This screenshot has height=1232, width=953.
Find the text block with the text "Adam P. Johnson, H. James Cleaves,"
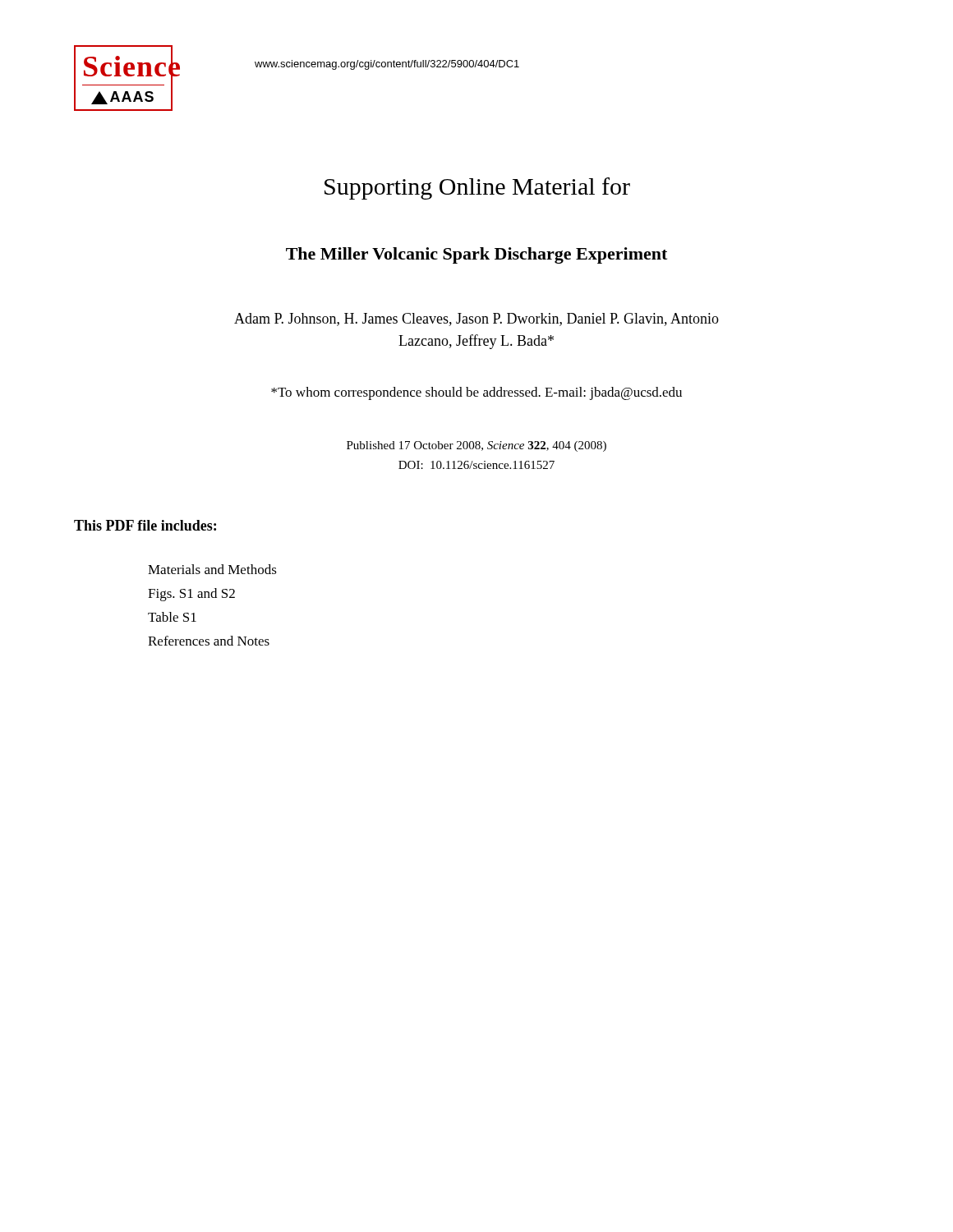click(x=476, y=330)
